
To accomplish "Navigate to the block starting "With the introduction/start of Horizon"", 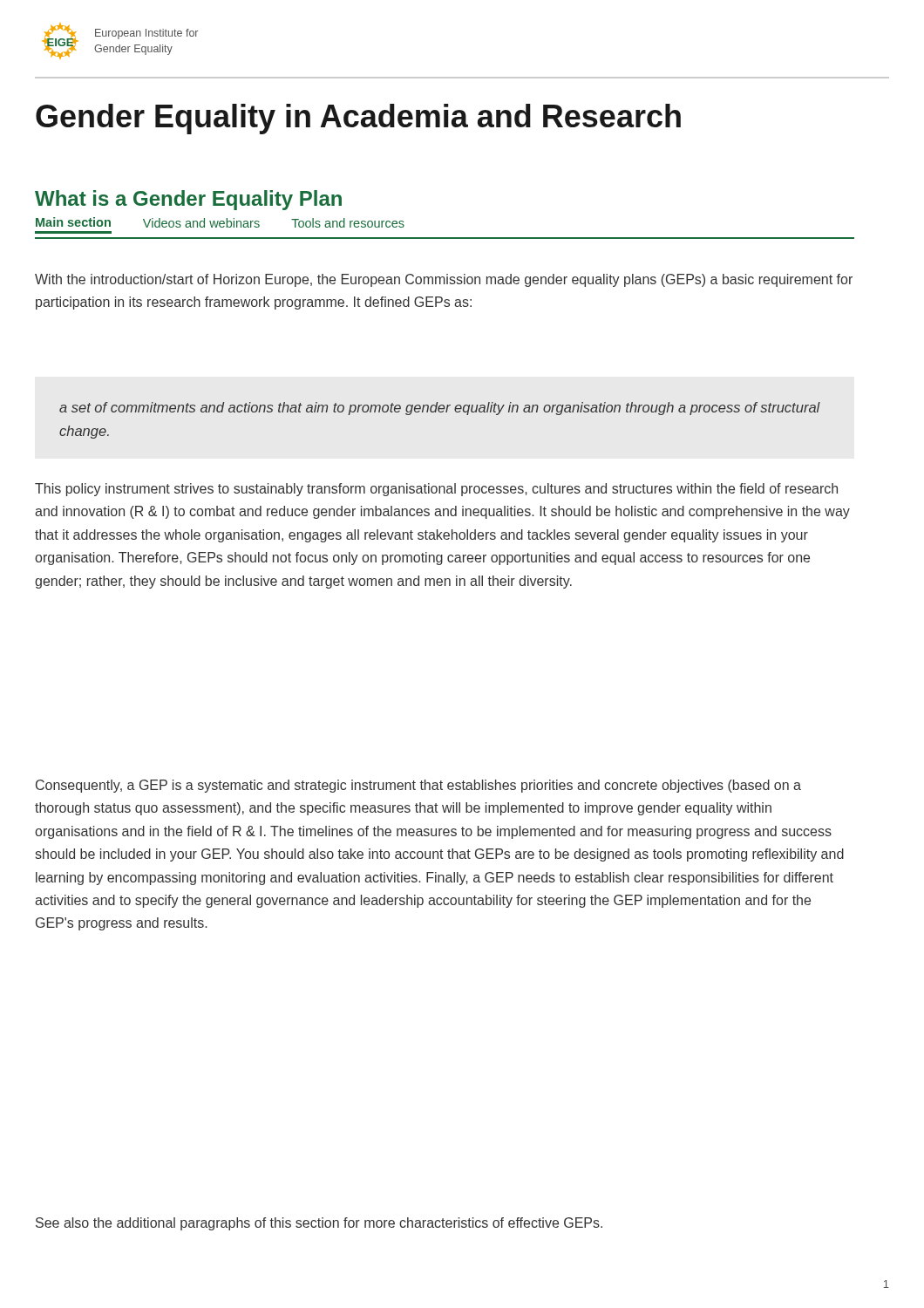I will pos(444,291).
